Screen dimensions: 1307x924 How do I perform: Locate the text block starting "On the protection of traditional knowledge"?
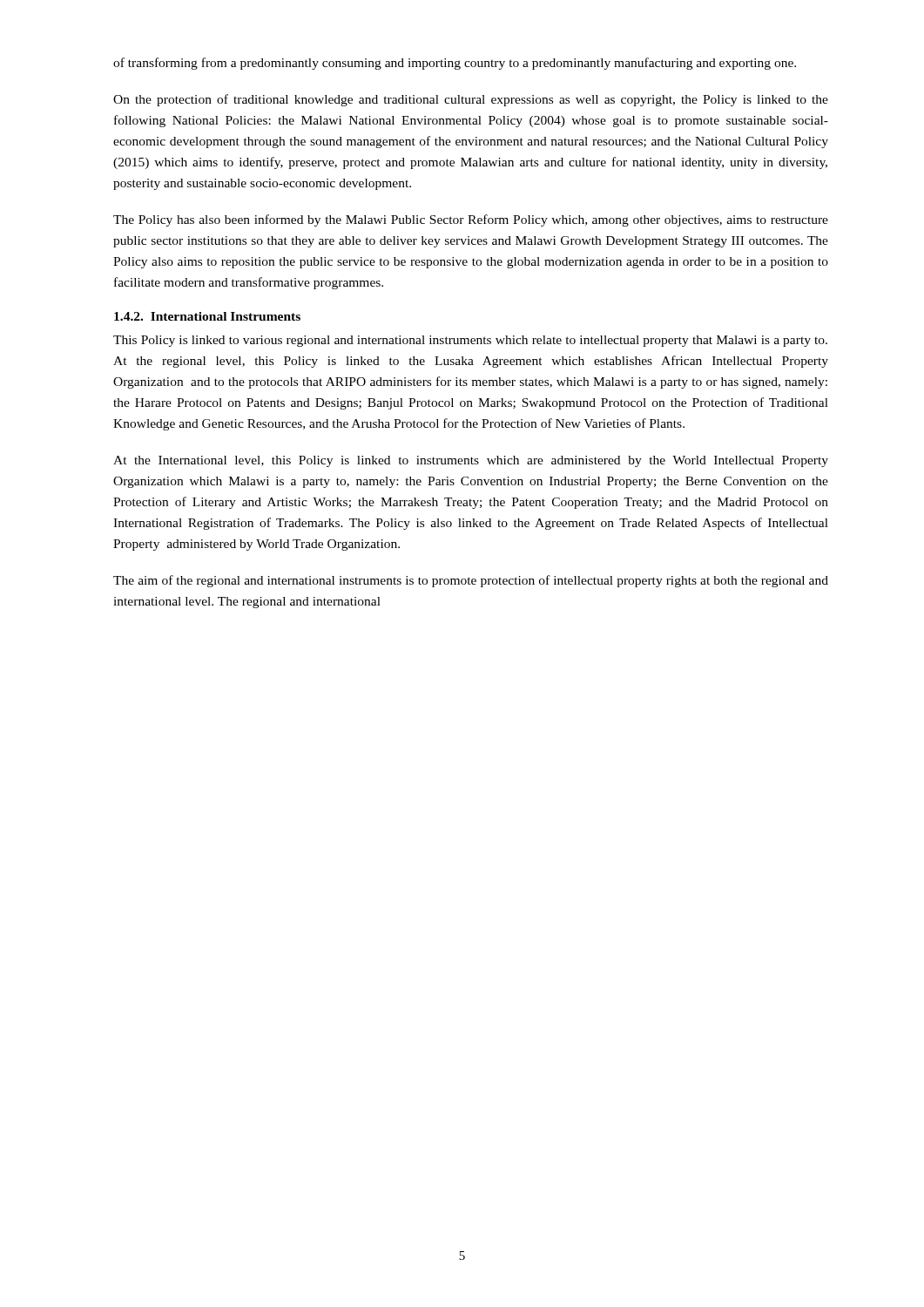tap(471, 141)
